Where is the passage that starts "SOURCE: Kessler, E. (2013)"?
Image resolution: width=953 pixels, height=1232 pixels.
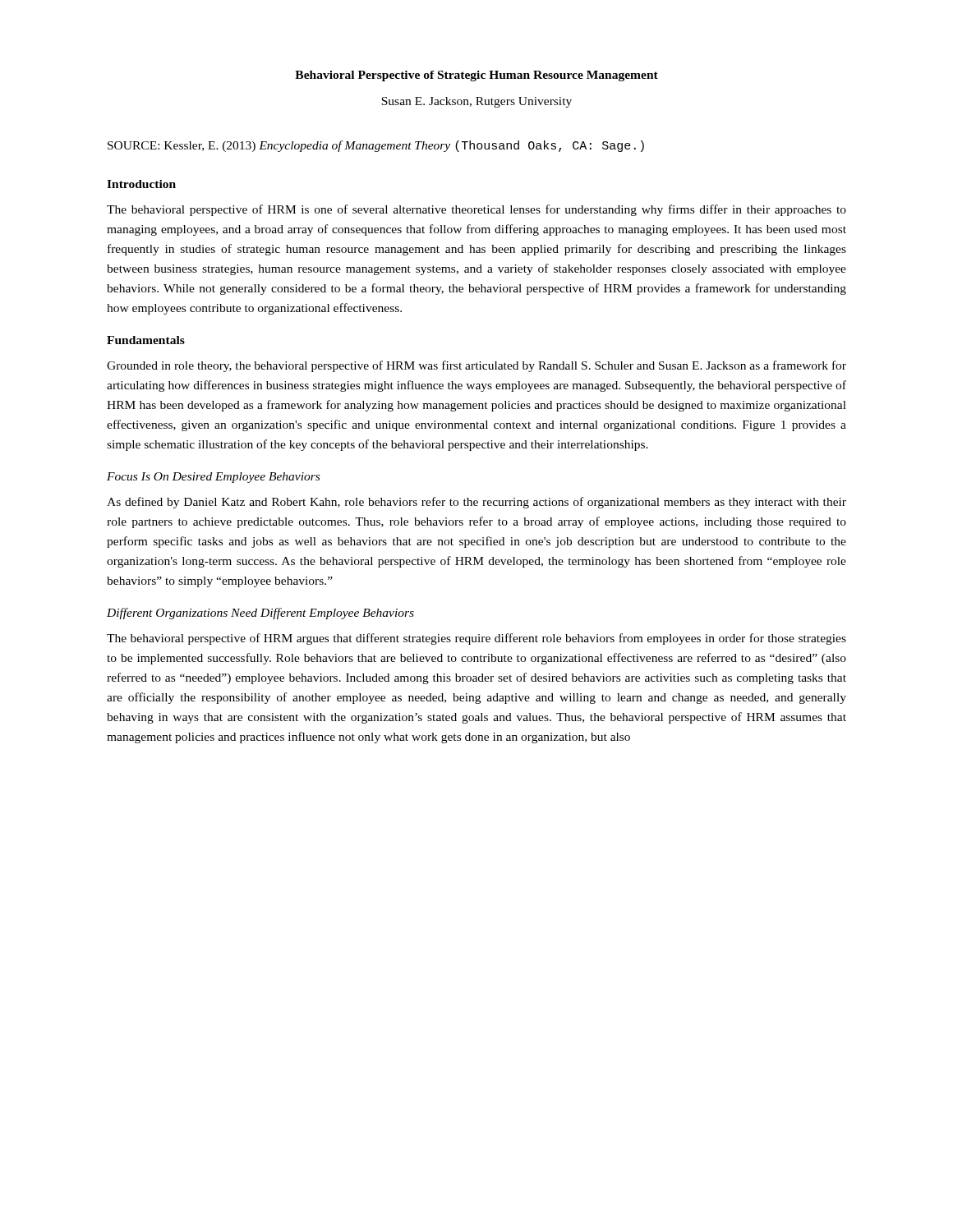click(376, 146)
